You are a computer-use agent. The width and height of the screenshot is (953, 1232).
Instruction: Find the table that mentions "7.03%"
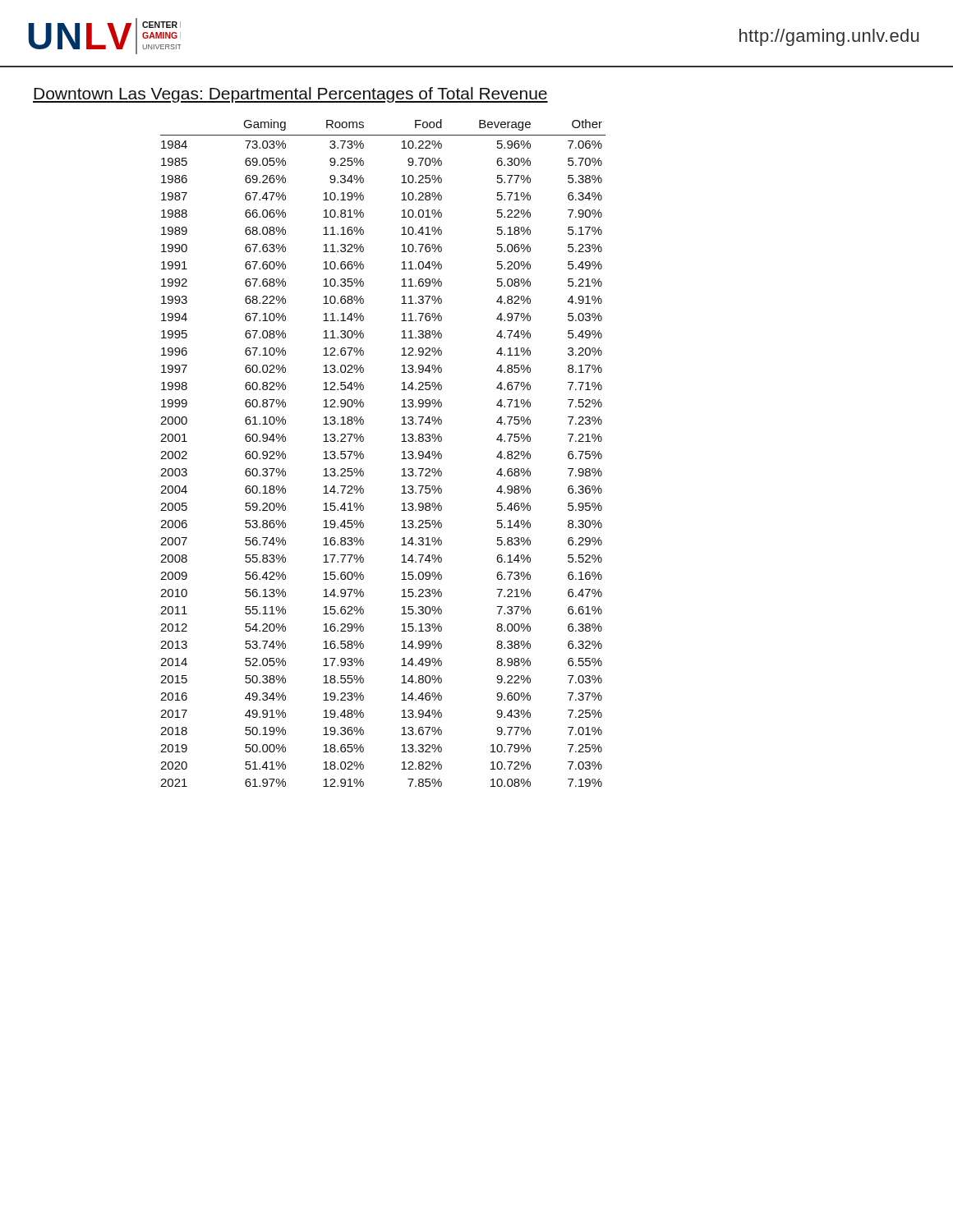476,458
